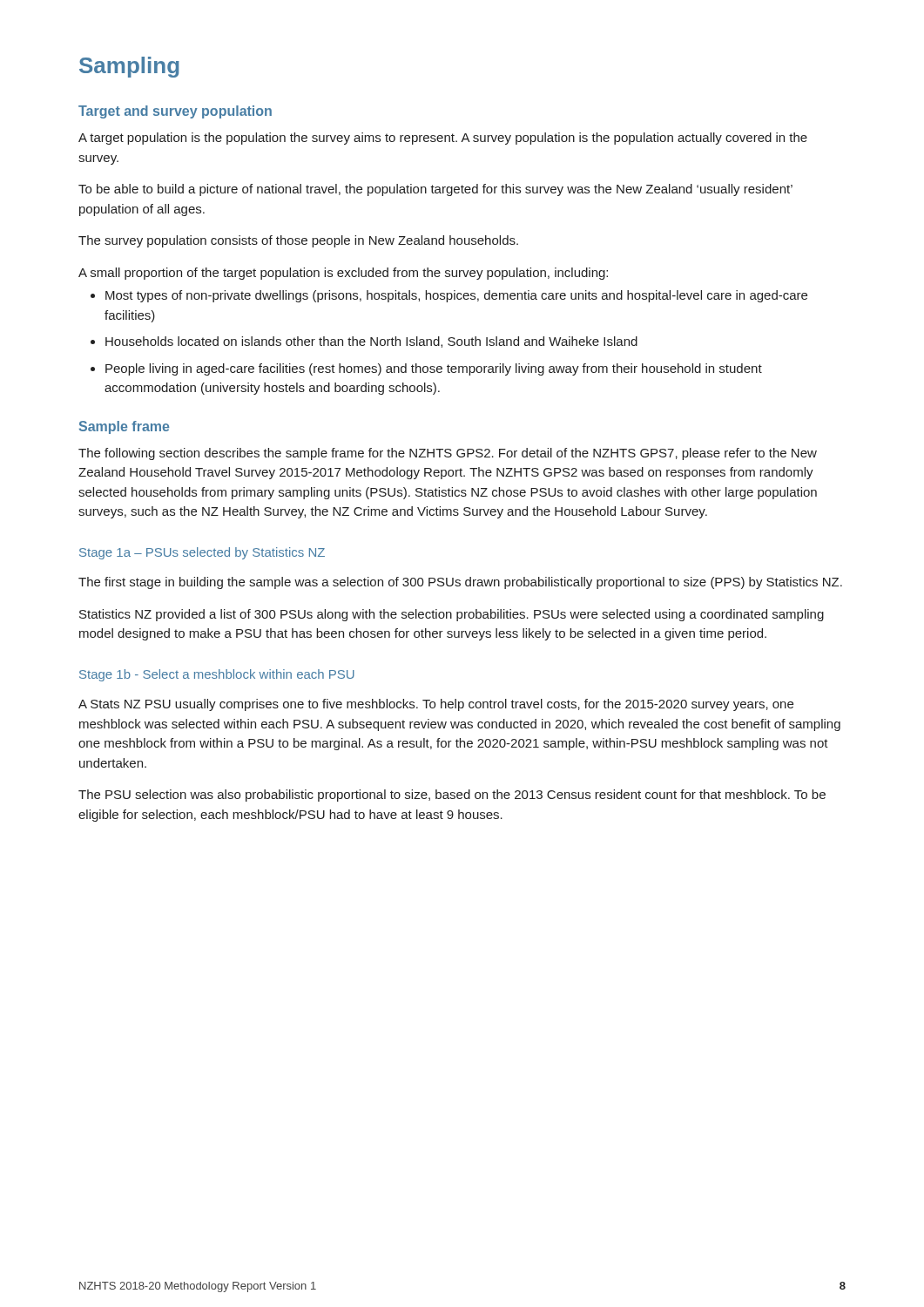The image size is (924, 1307).
Task: Click where it says "Target and survey population"
Action: pos(175,112)
